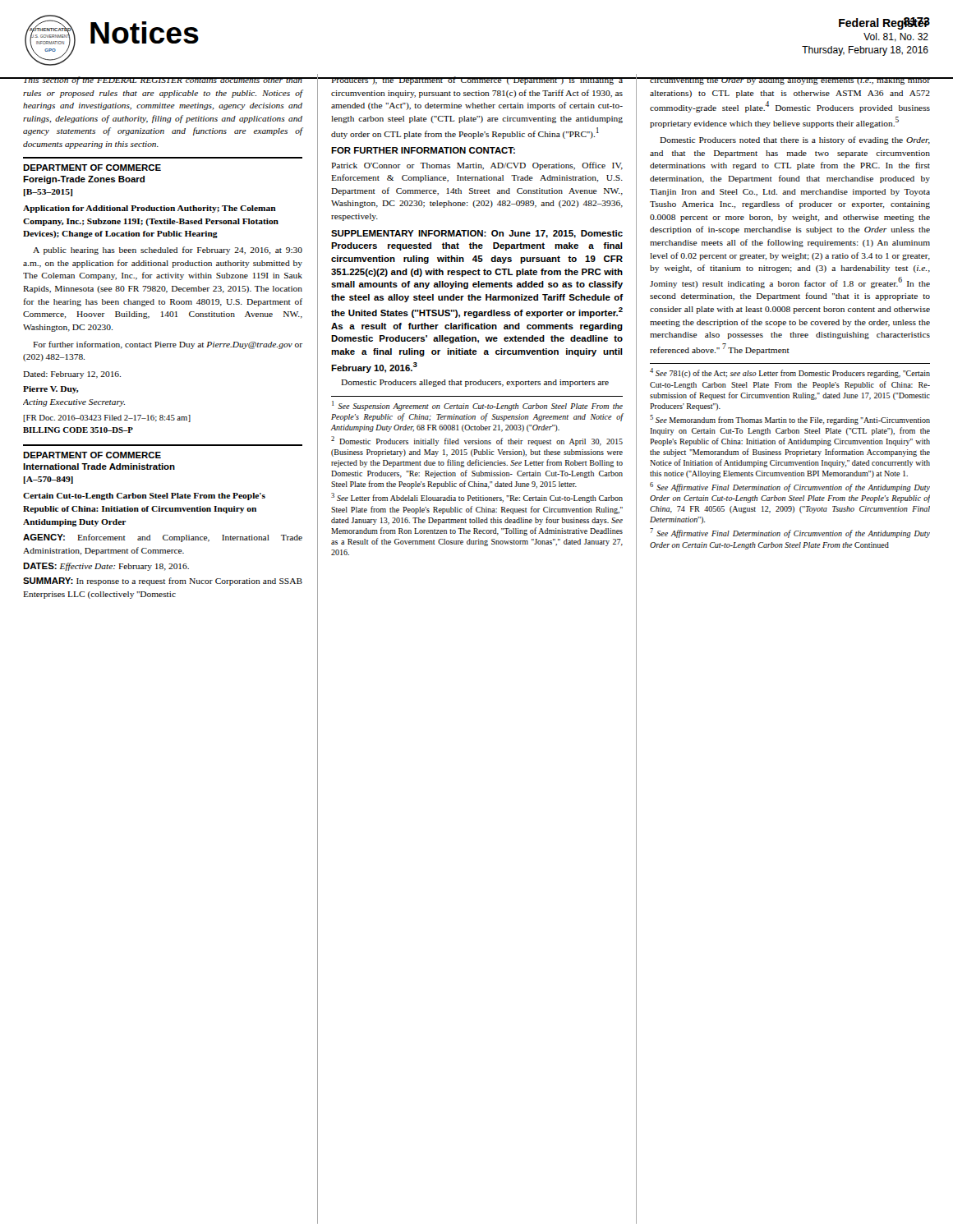This screenshot has height=1232, width=953.
Task: Click on the block starting "This section of the FEDERAL"
Action: [163, 112]
